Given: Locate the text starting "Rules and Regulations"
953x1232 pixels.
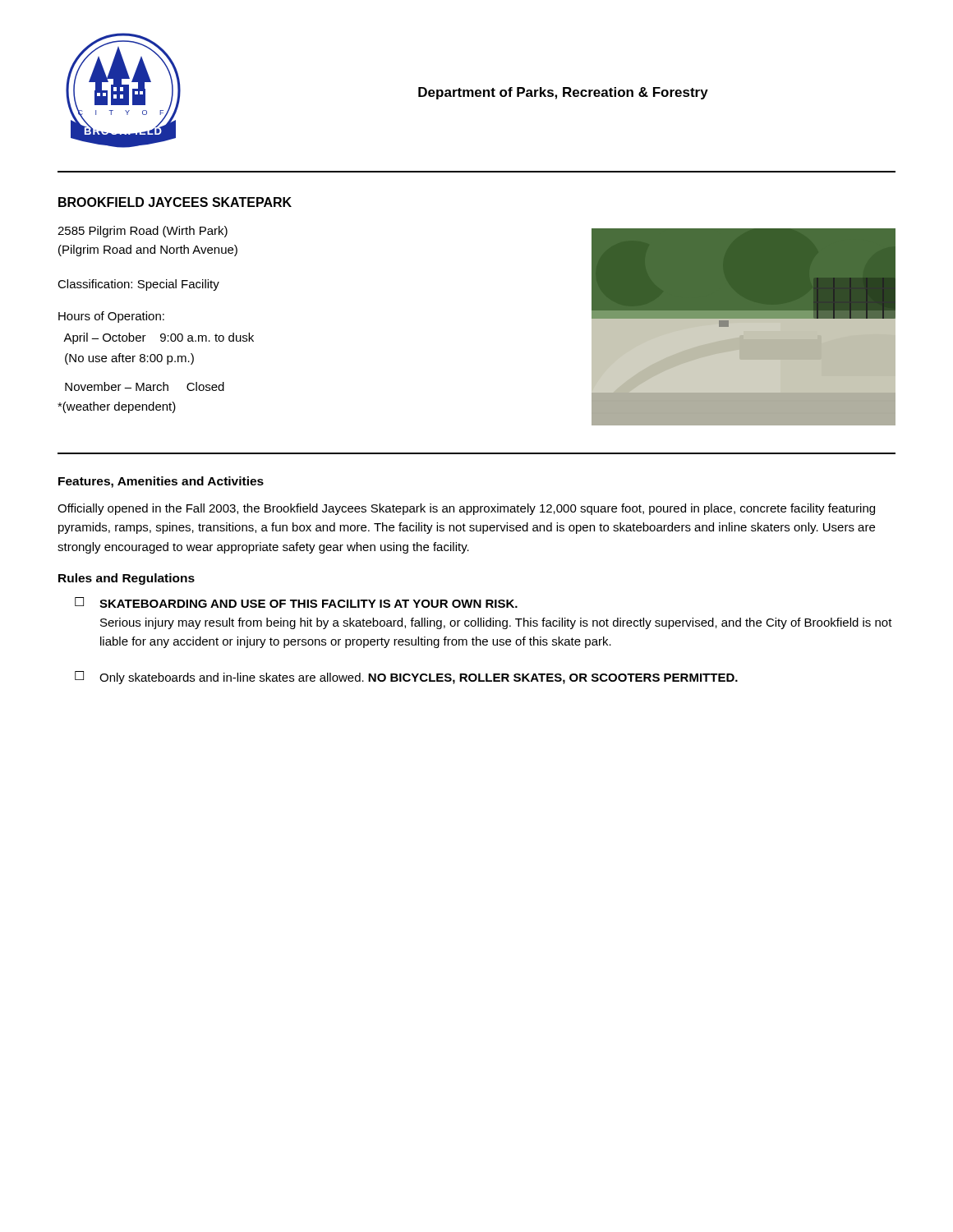Looking at the screenshot, I should (x=126, y=578).
